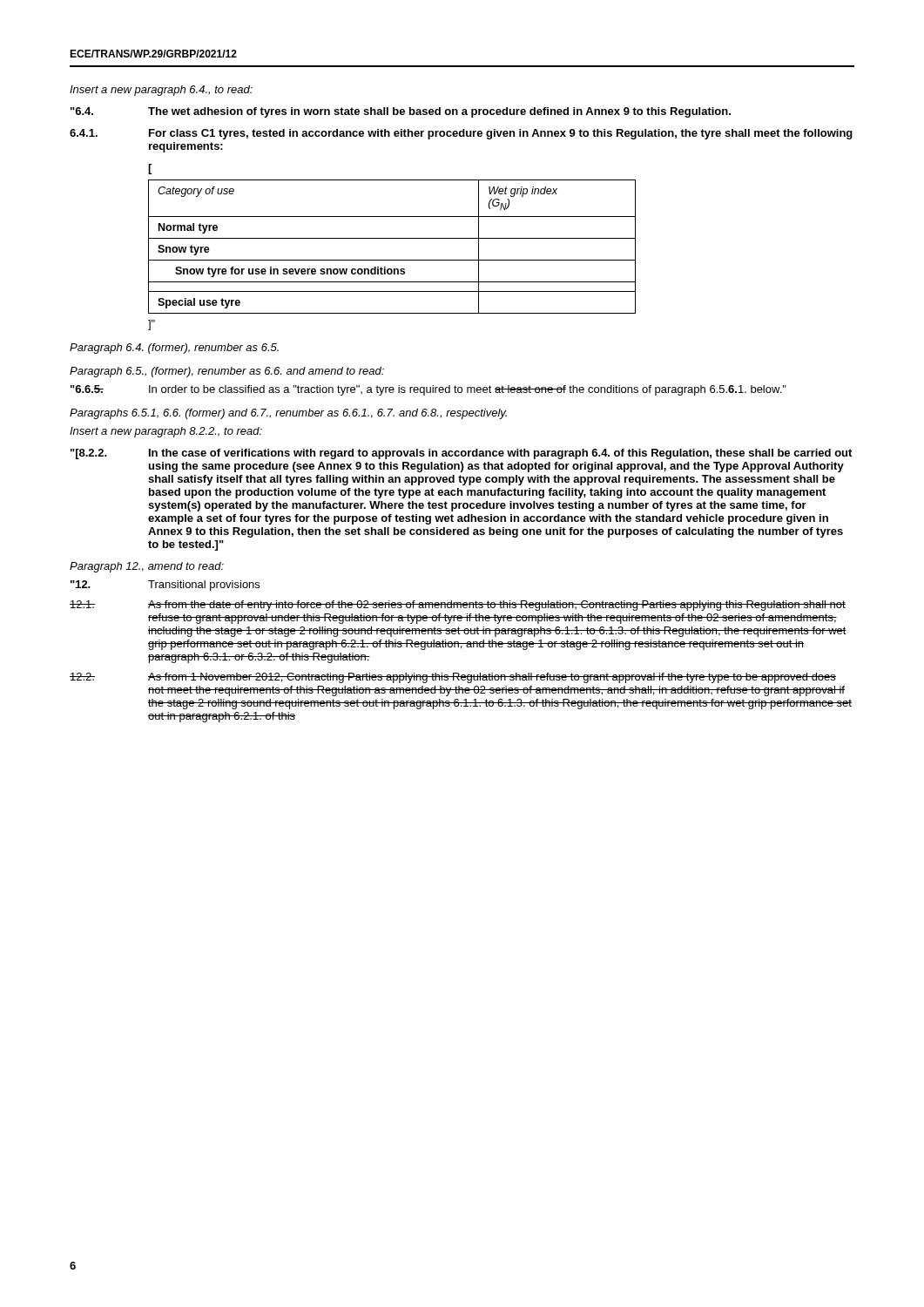
Task: Where is the passage that starts "Paragraph 6.4. (former),"?
Action: [175, 347]
